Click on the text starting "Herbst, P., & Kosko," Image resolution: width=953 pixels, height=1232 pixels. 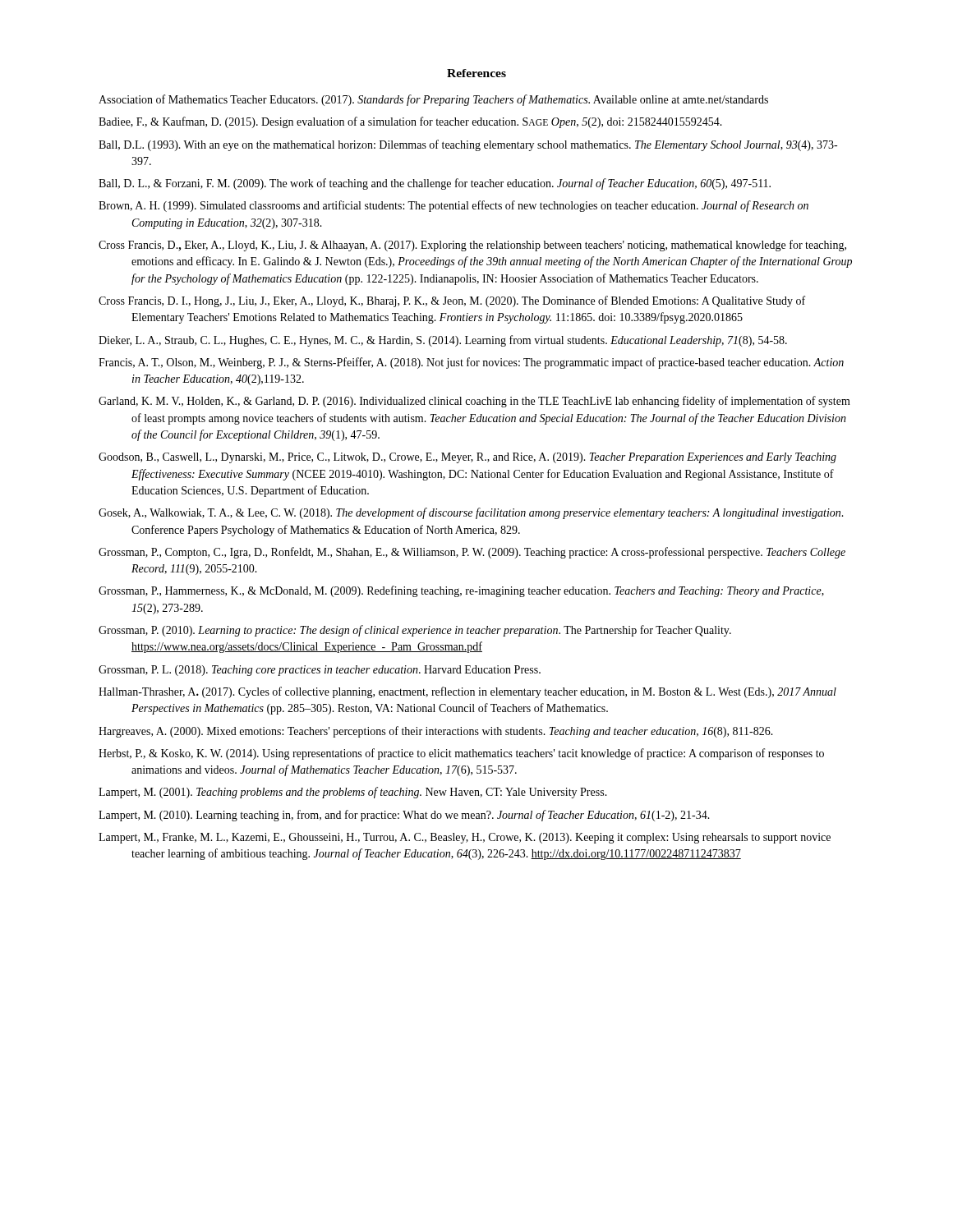[461, 762]
